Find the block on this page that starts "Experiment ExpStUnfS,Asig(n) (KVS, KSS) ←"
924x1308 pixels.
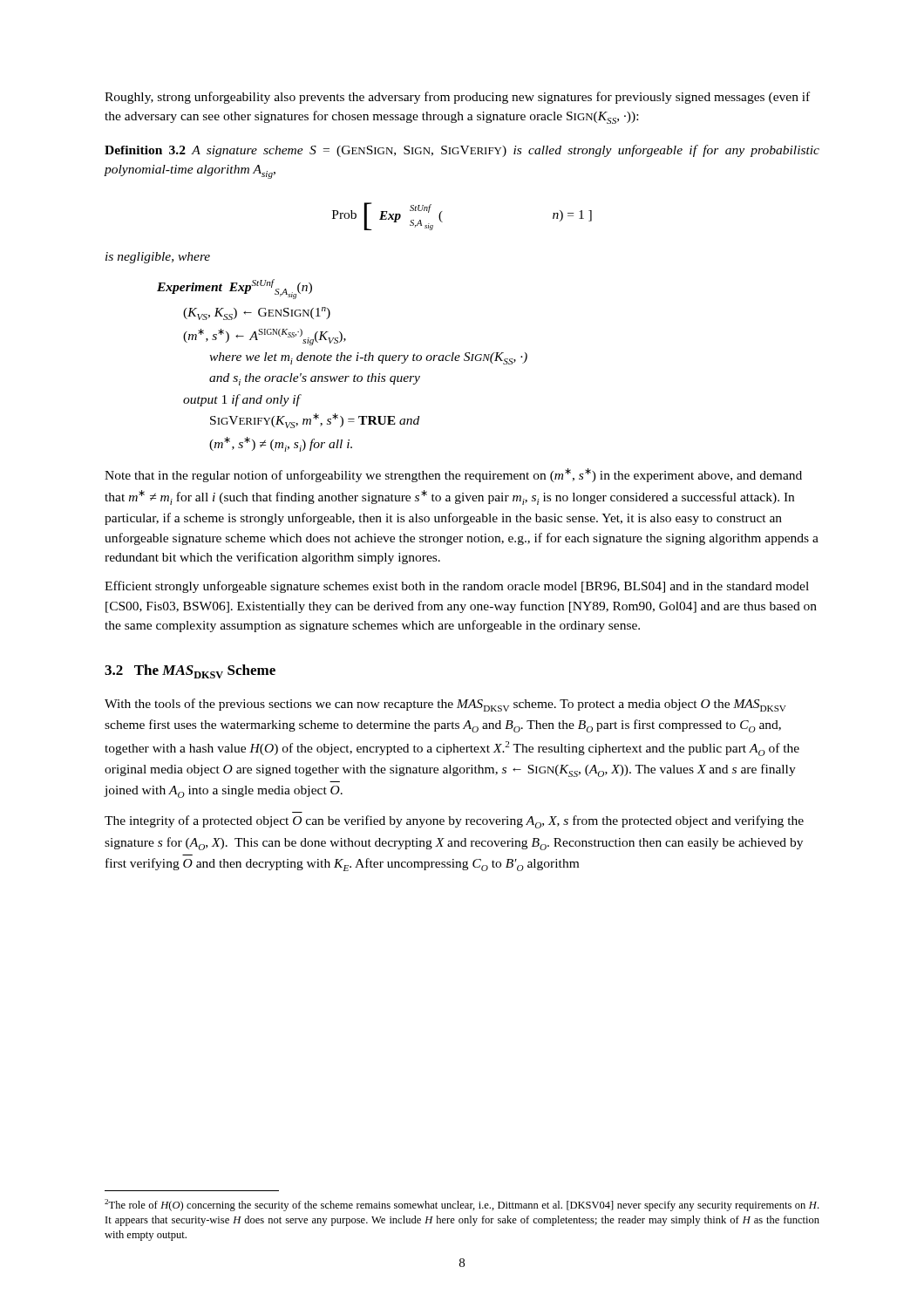[488, 365]
